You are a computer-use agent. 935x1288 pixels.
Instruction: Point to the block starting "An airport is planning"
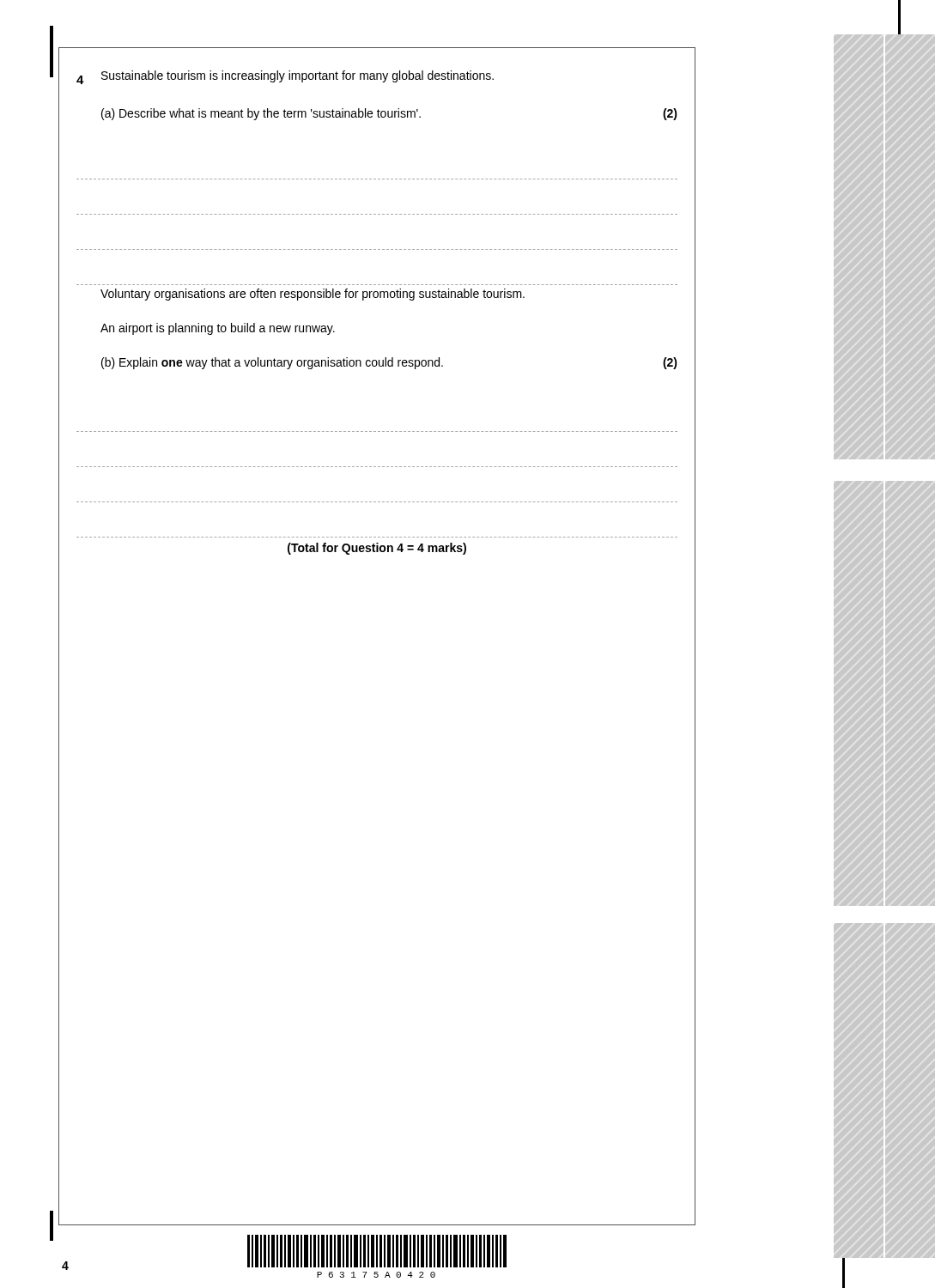pyautogui.click(x=218, y=328)
